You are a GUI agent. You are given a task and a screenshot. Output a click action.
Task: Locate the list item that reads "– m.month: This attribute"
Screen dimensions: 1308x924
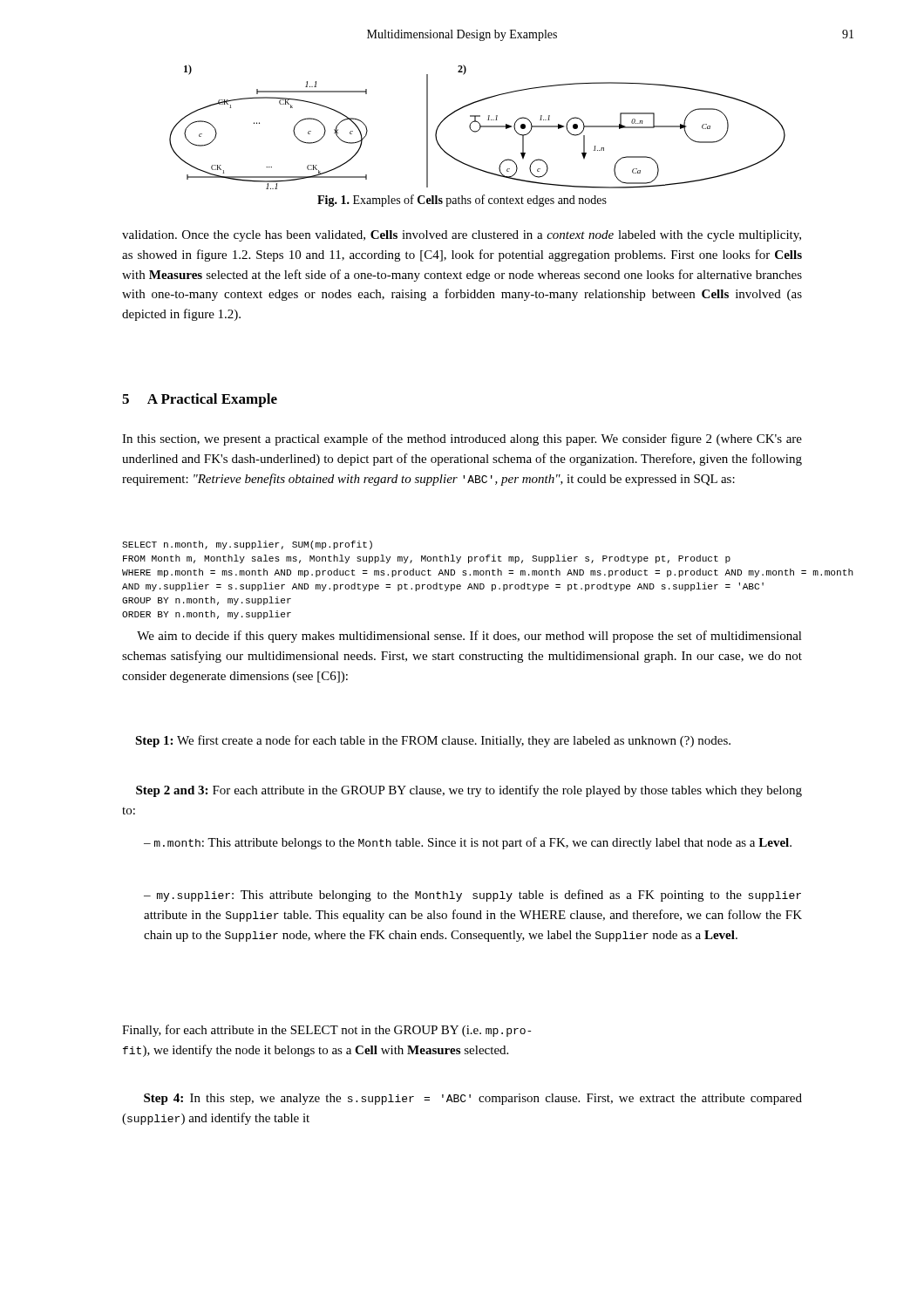468,843
